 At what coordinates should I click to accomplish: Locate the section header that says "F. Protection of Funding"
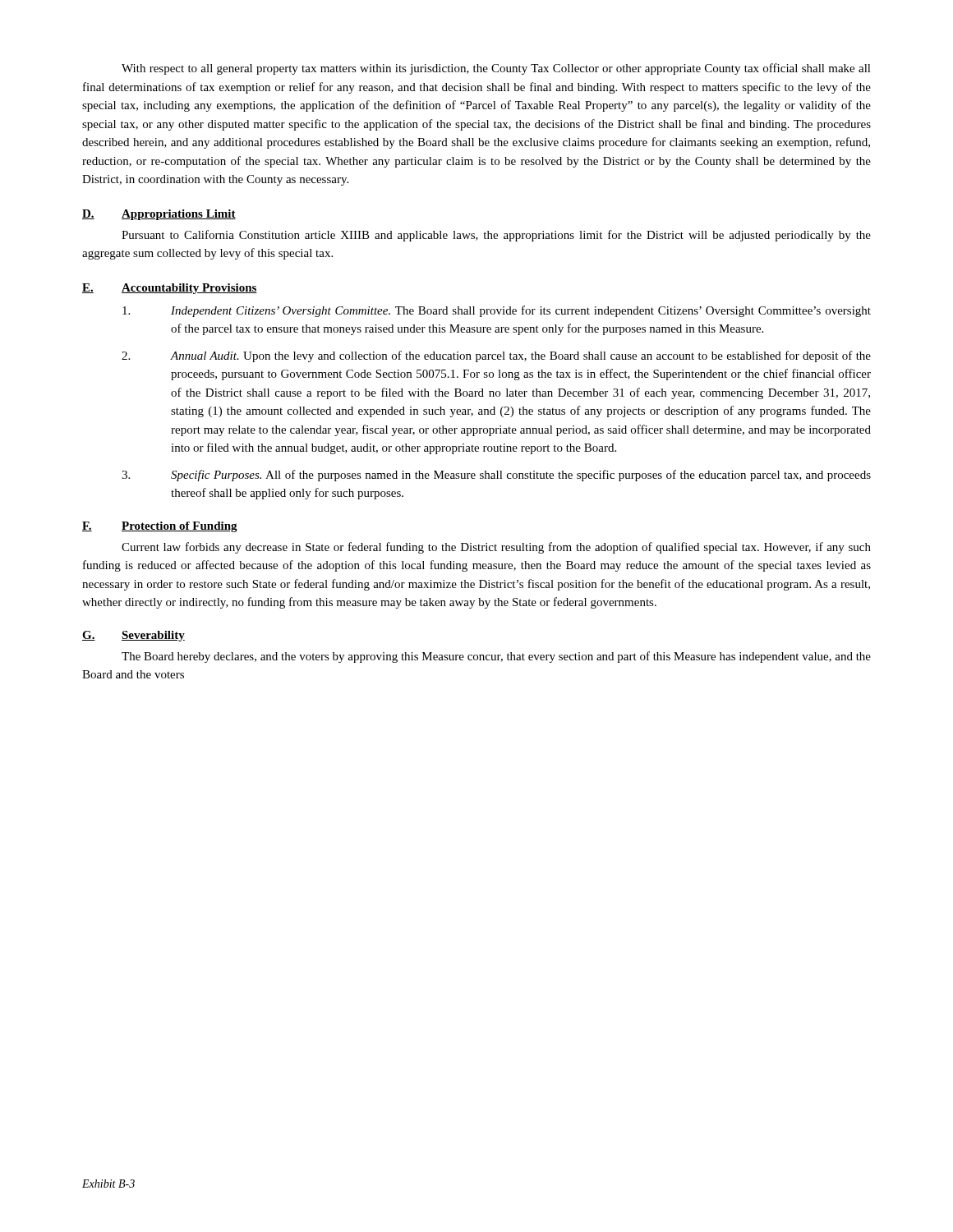160,526
